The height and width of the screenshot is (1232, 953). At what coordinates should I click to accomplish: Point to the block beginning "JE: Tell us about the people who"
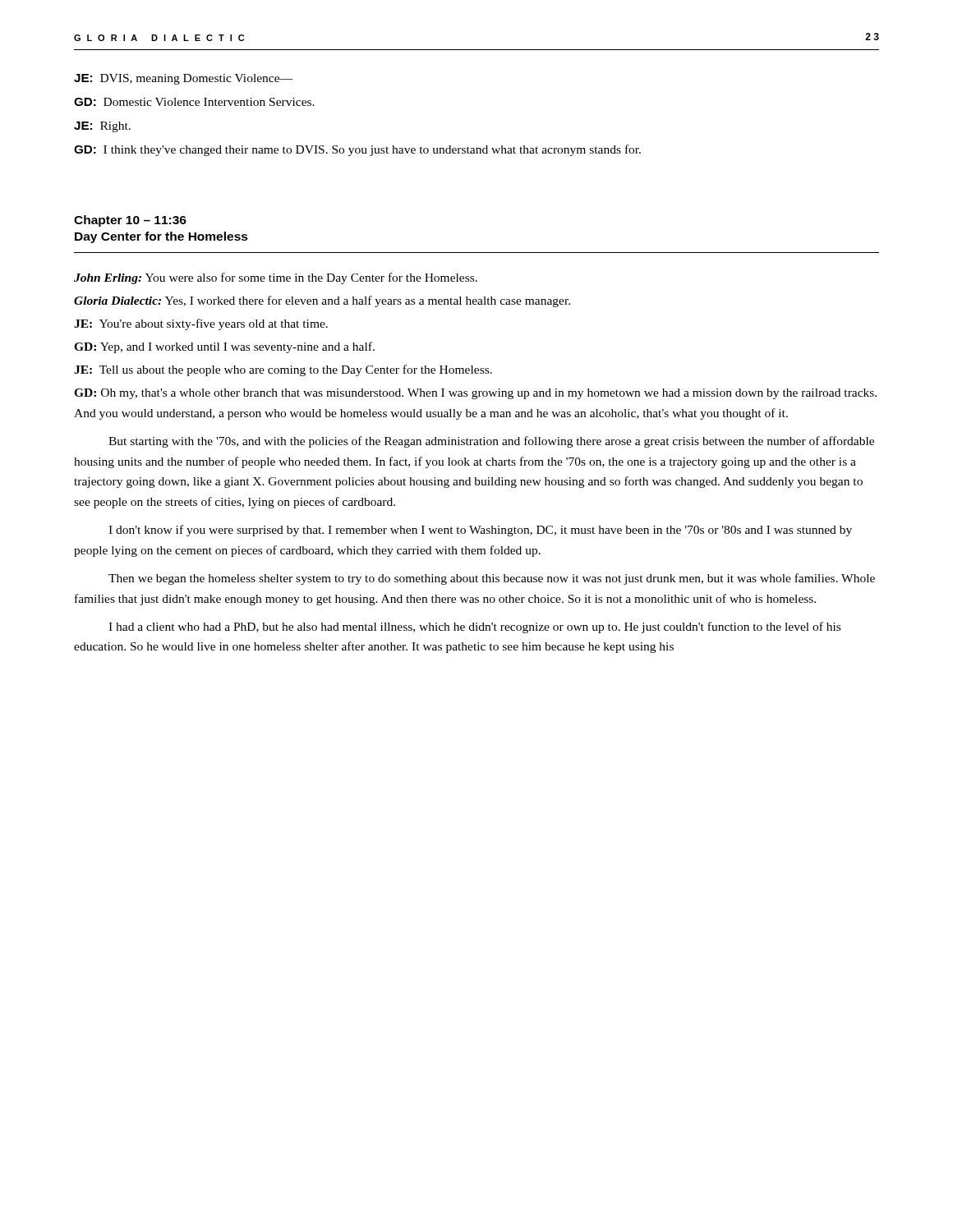(283, 369)
